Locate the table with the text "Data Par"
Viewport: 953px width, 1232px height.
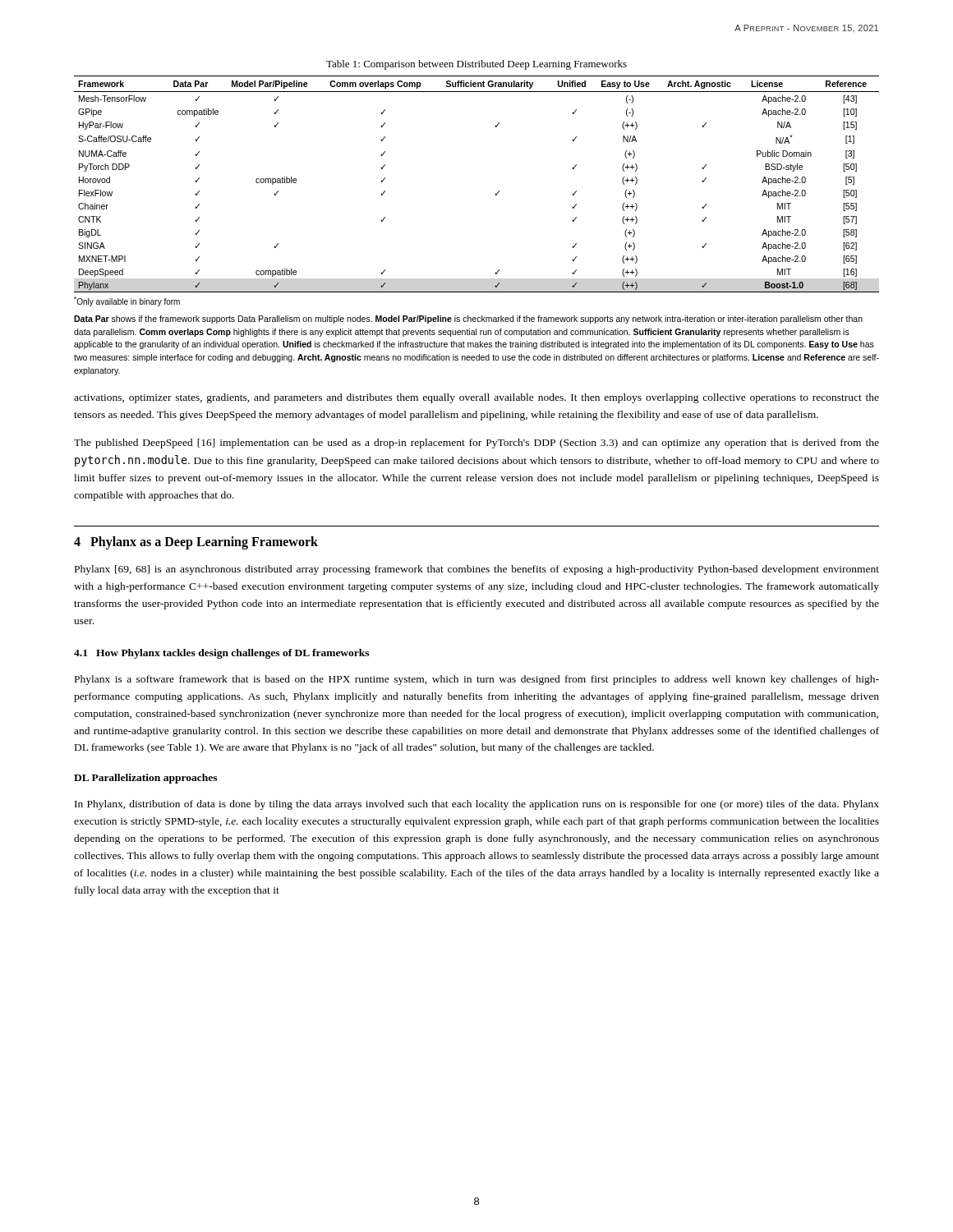pyautogui.click(x=476, y=184)
